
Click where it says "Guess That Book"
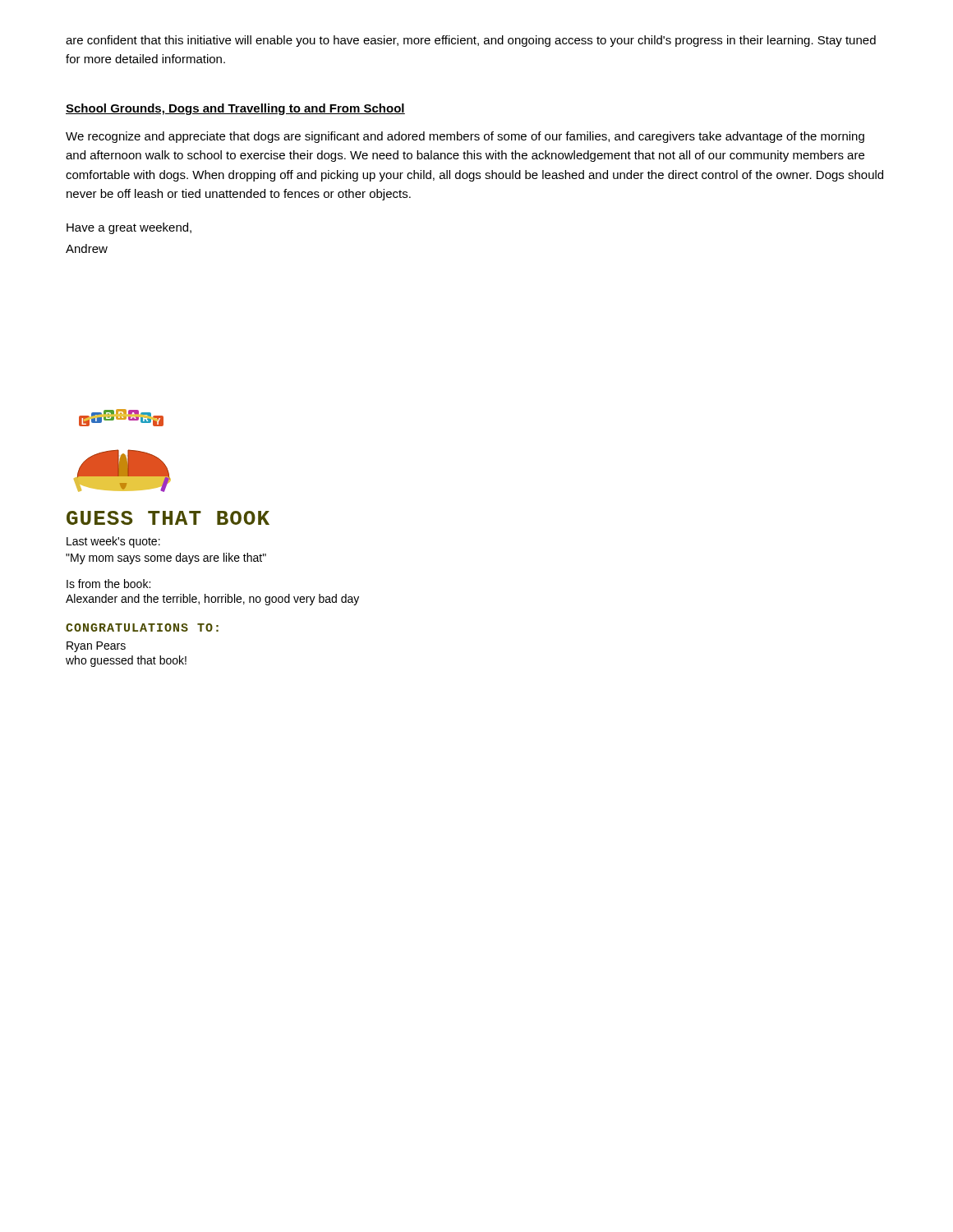(x=168, y=518)
